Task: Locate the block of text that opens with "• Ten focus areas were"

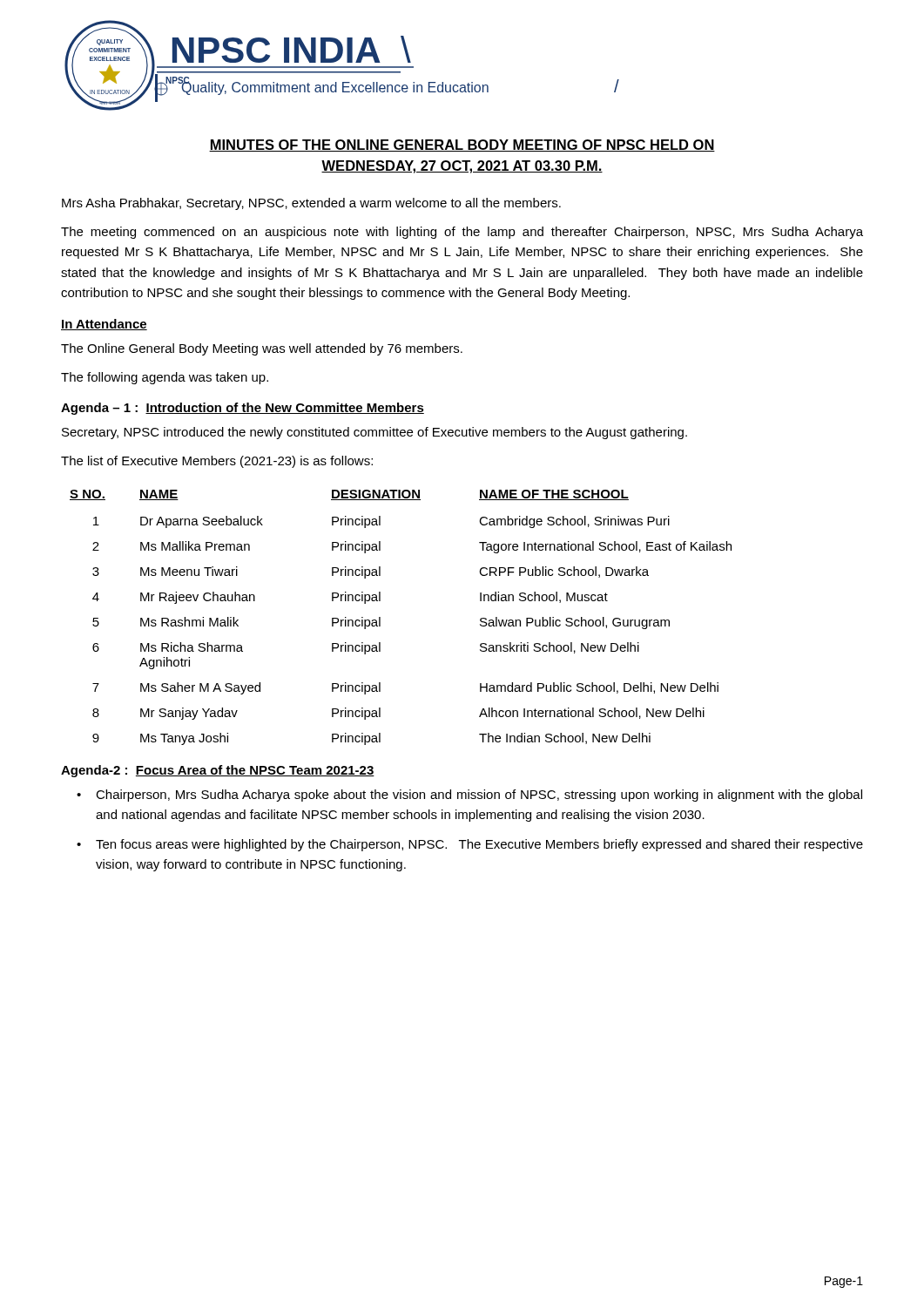Action: click(470, 854)
